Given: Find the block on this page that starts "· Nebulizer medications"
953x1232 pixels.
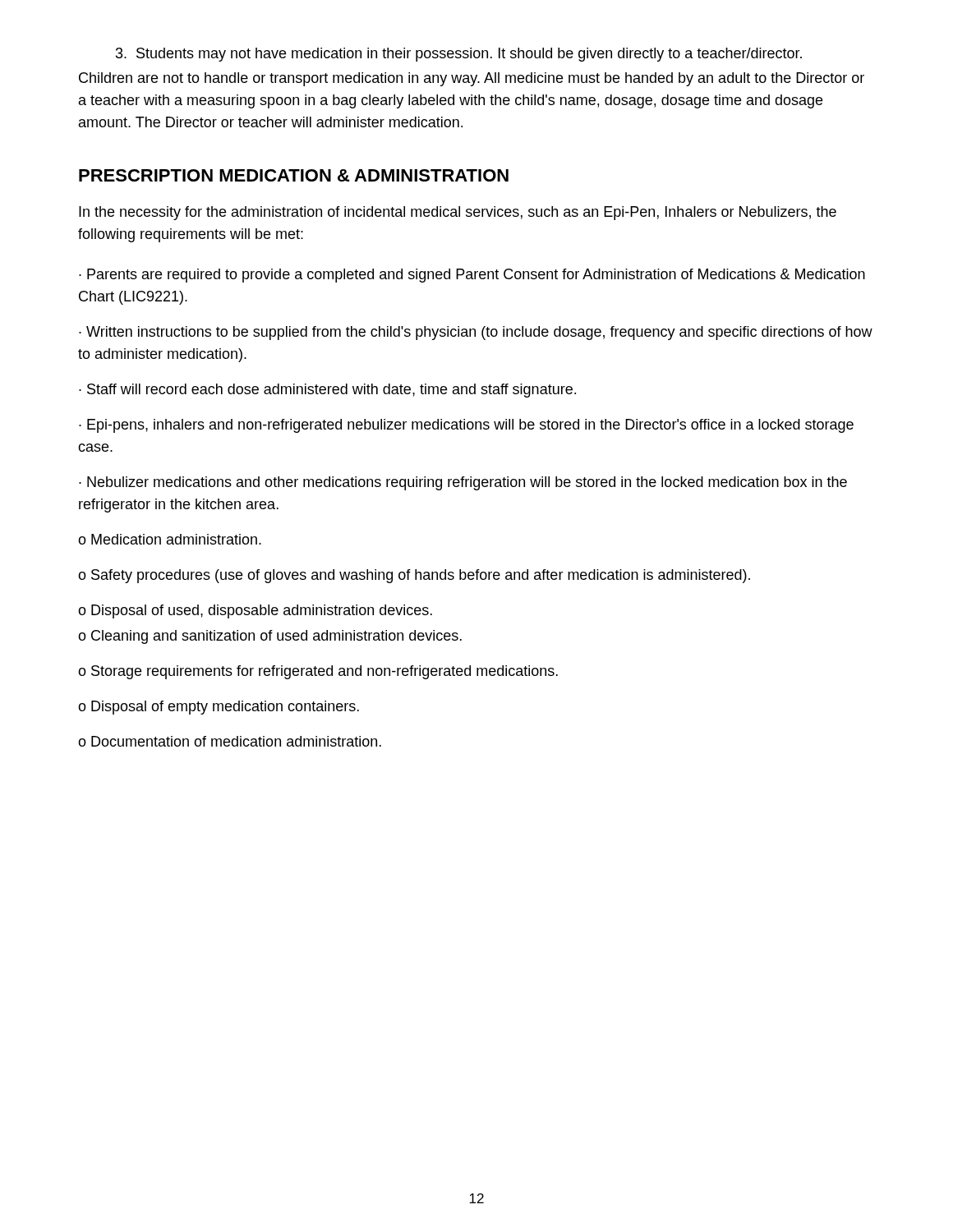Looking at the screenshot, I should pyautogui.click(x=463, y=493).
